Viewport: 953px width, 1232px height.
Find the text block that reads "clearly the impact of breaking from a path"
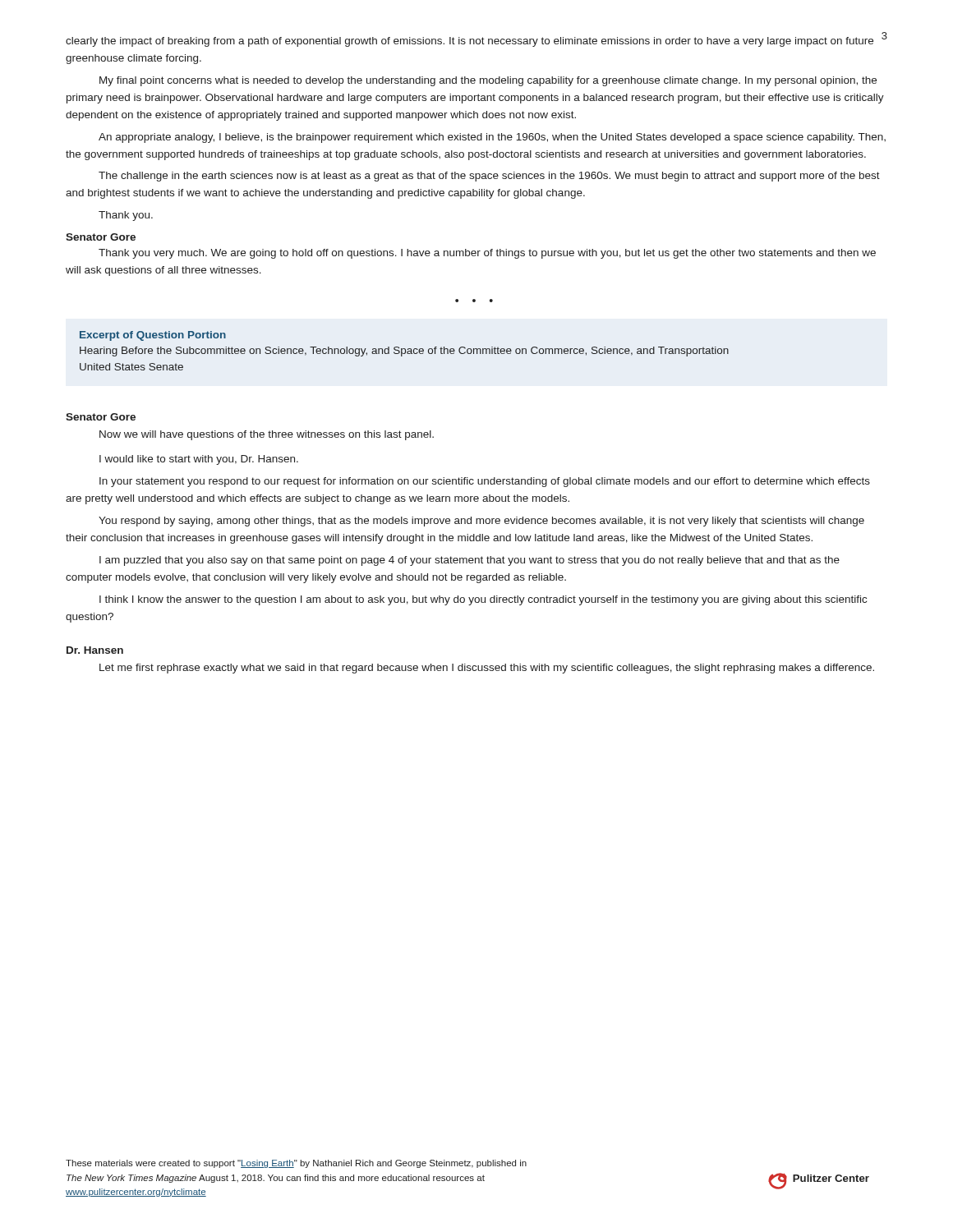click(470, 49)
